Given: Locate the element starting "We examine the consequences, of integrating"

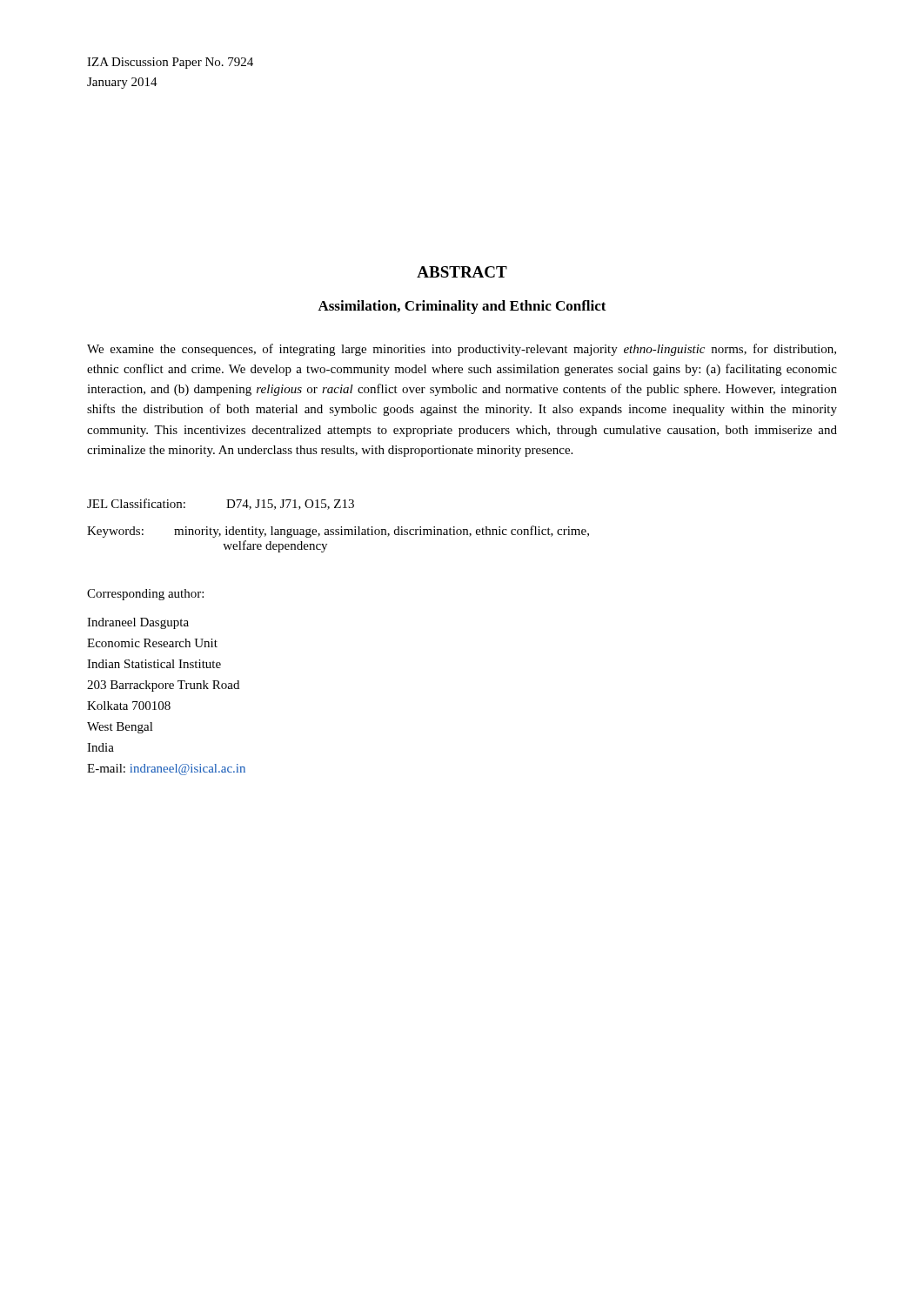Looking at the screenshot, I should click(462, 399).
